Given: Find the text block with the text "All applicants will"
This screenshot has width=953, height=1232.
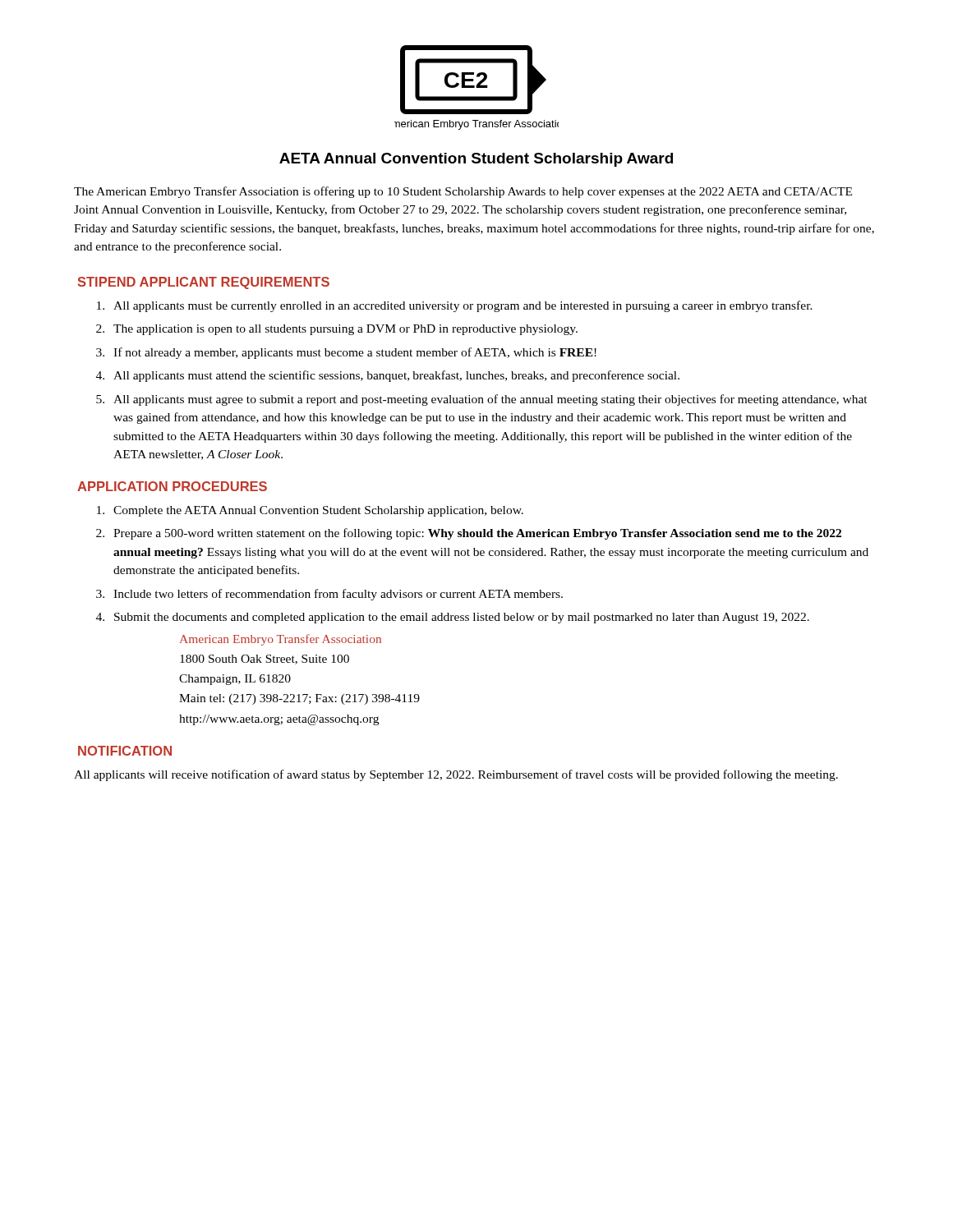Looking at the screenshot, I should 456,774.
